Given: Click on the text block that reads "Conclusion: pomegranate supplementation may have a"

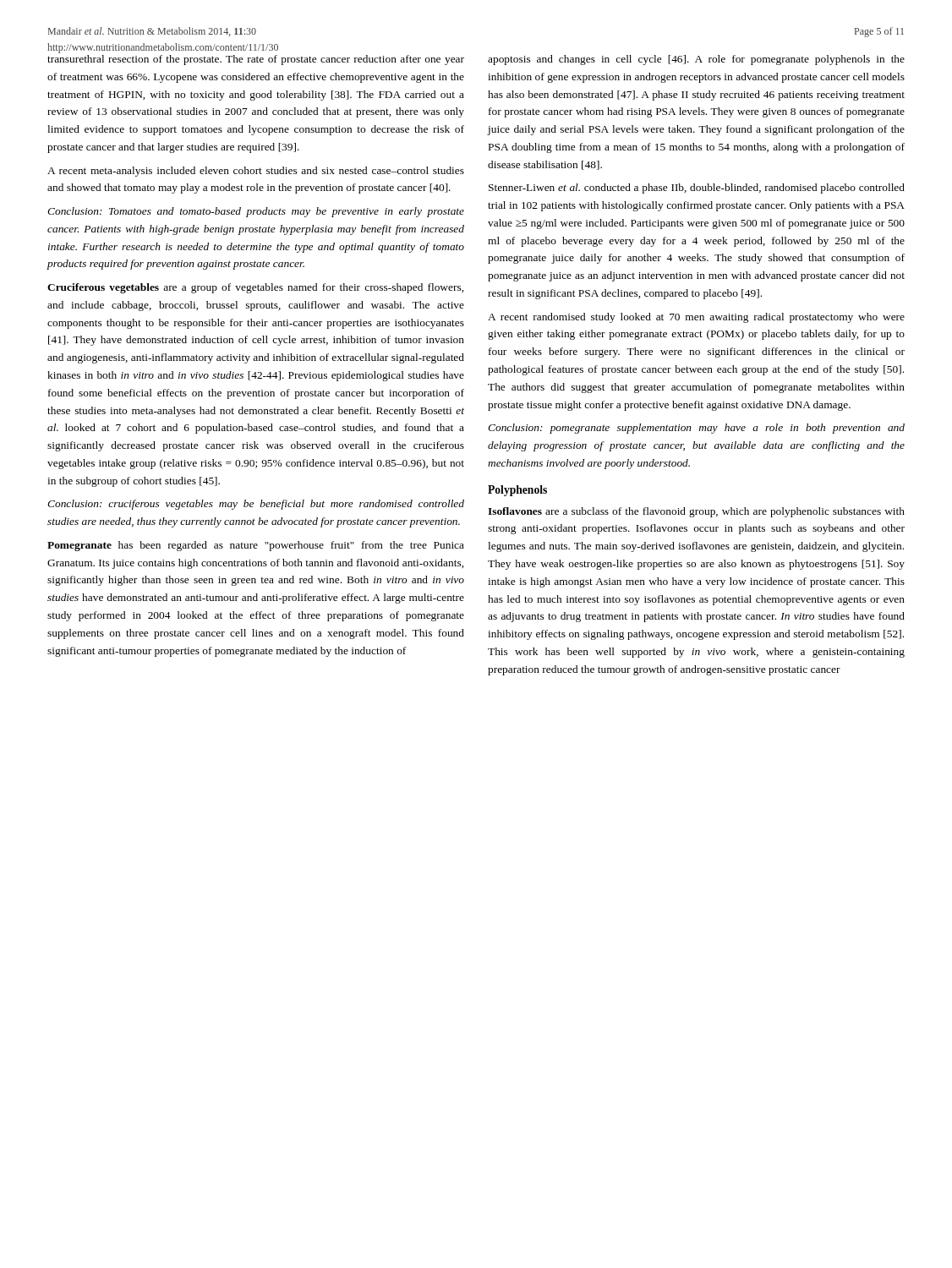Looking at the screenshot, I should click(x=696, y=446).
